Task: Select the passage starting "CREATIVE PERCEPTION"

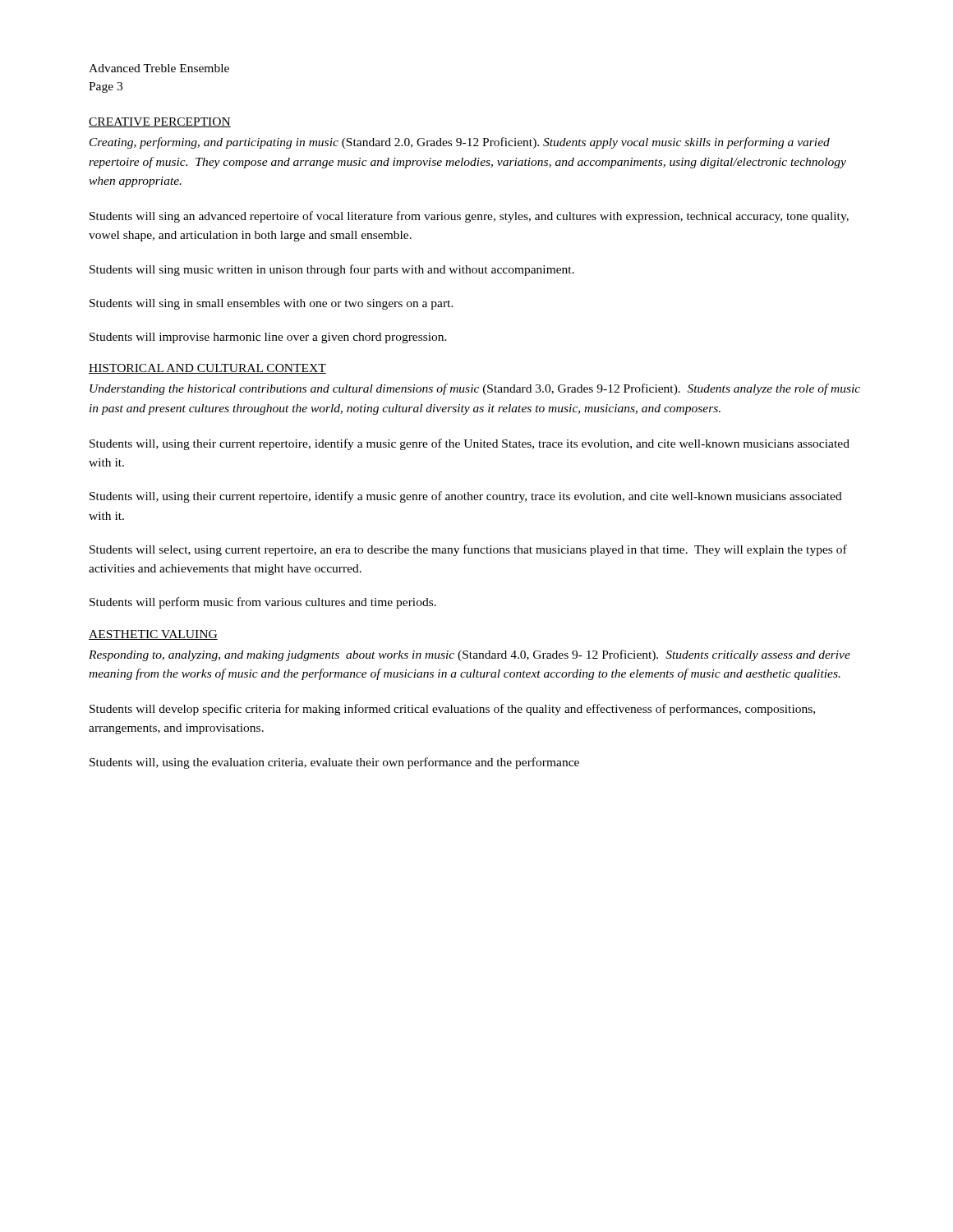Action: point(160,121)
